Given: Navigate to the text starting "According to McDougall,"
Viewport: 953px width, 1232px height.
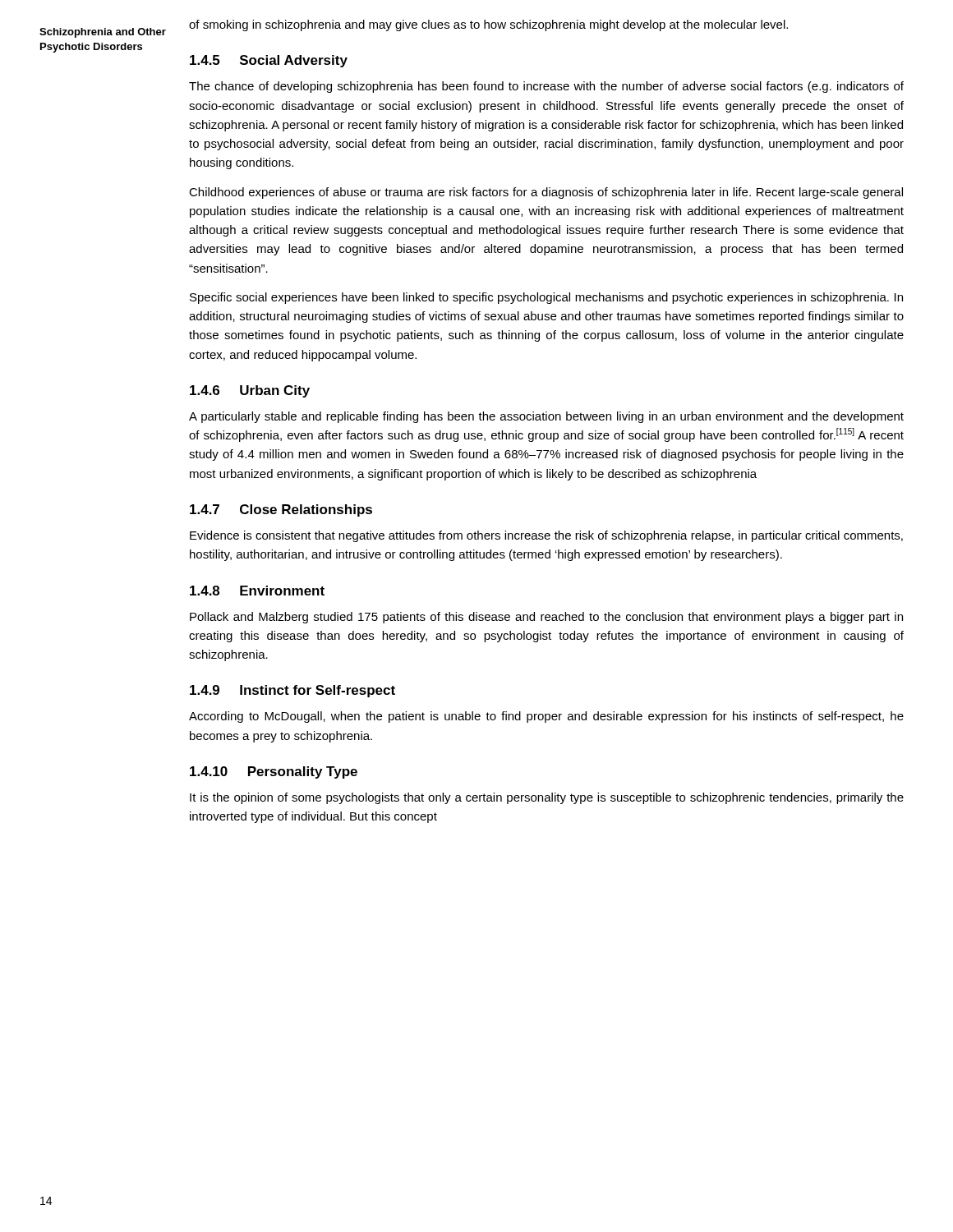Looking at the screenshot, I should click(x=546, y=726).
